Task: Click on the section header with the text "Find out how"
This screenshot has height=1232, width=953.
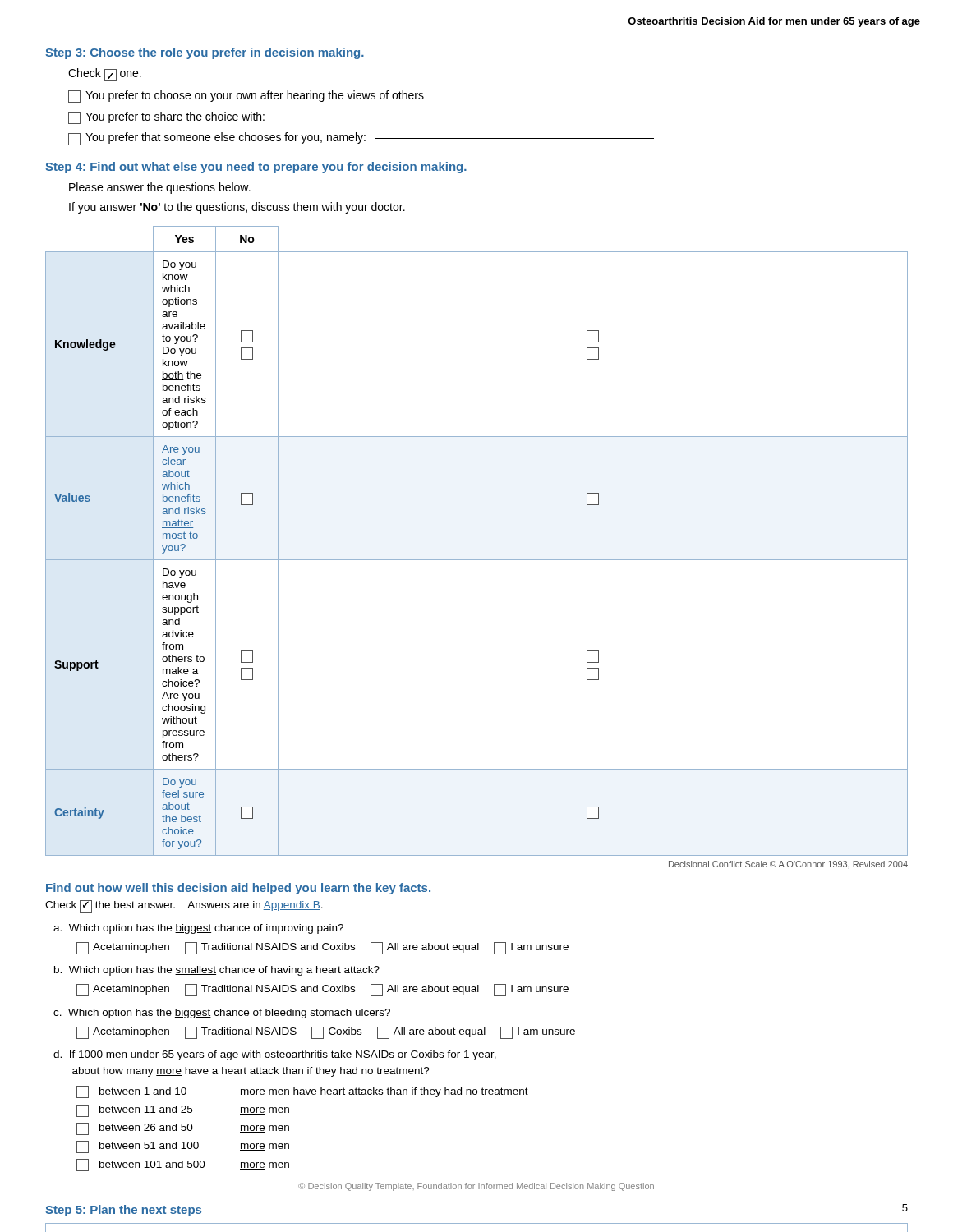Action: [x=238, y=887]
